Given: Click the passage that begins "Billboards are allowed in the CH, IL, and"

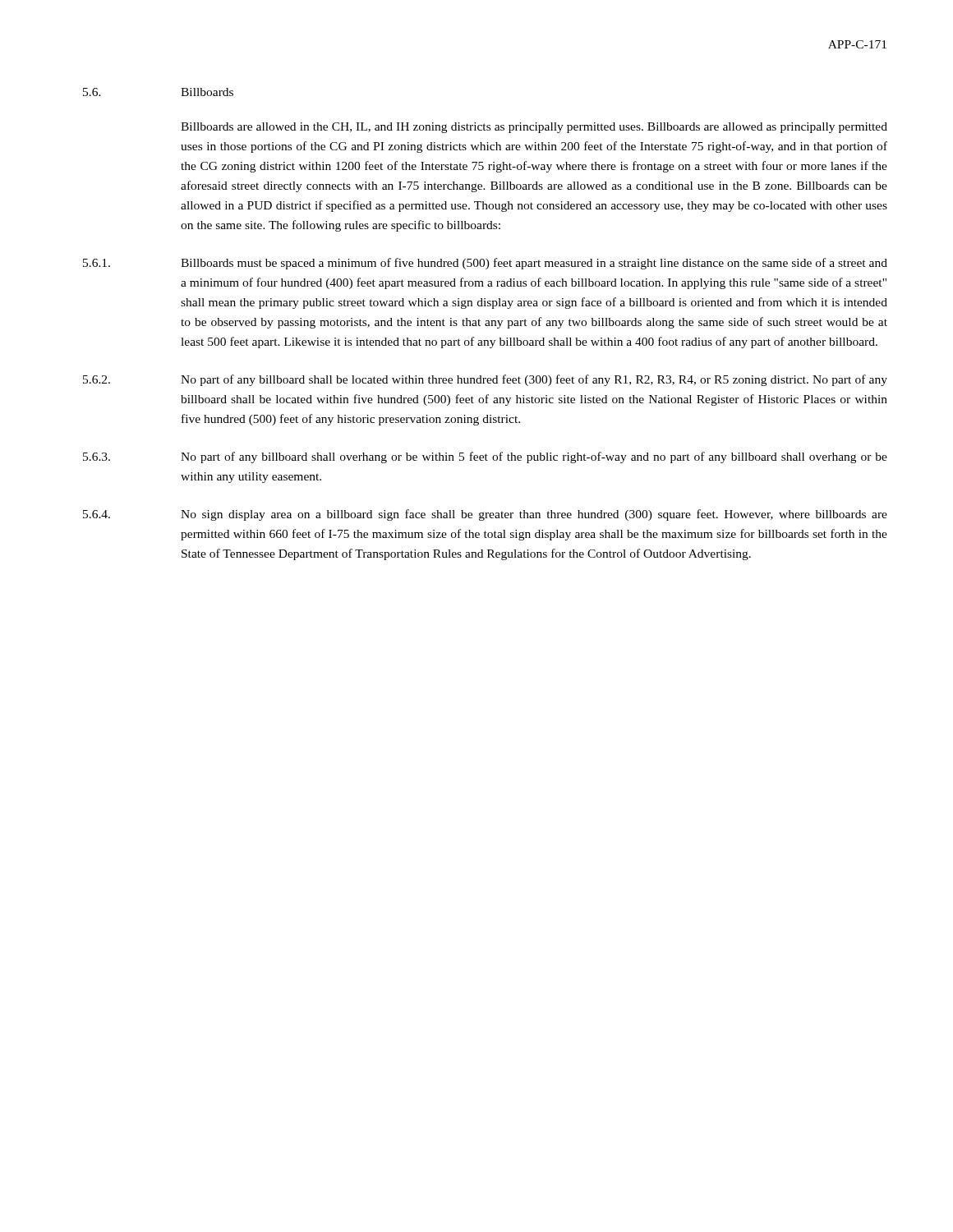Looking at the screenshot, I should pyautogui.click(x=534, y=175).
